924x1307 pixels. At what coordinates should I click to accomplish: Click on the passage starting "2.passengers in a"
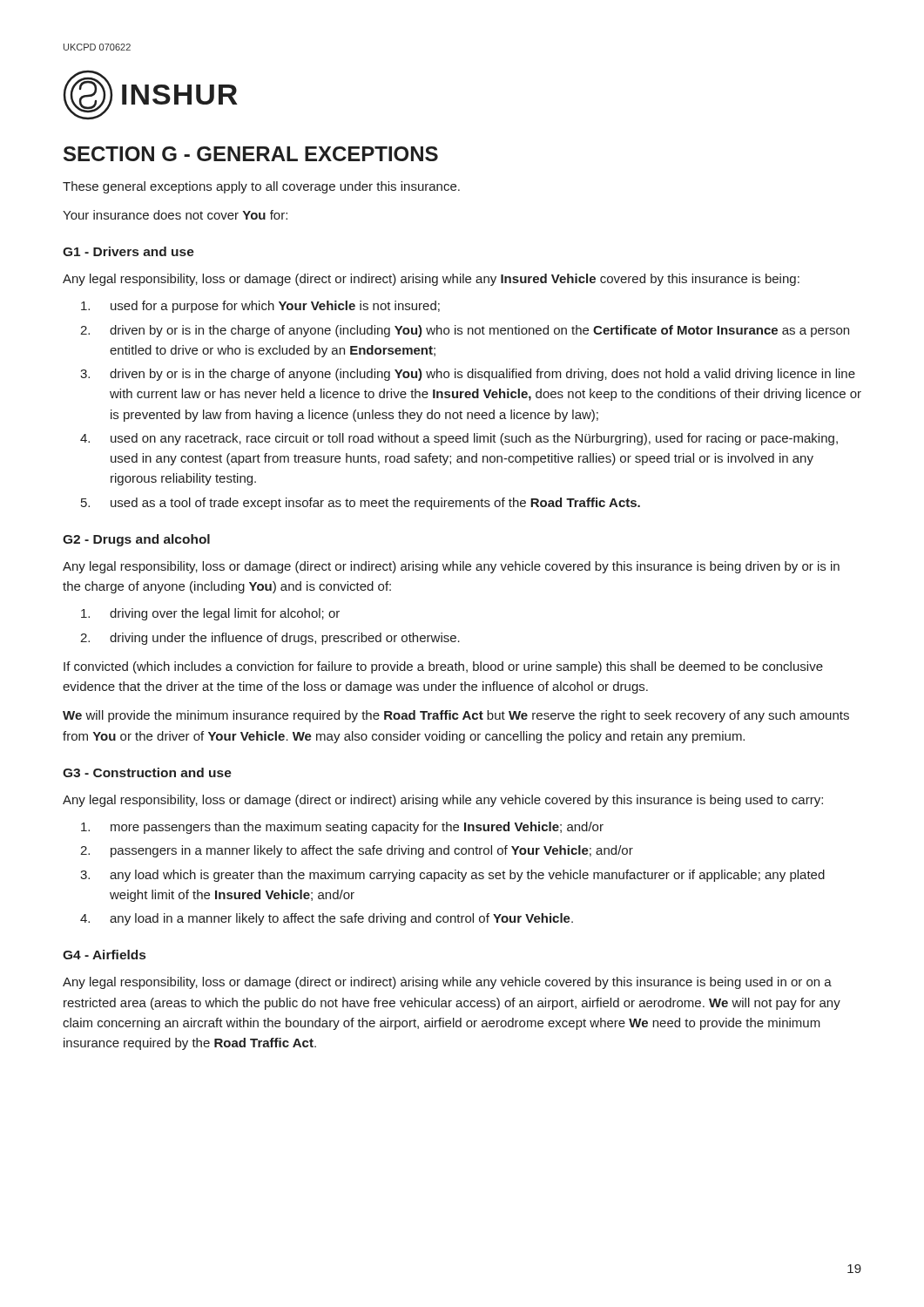pyautogui.click(x=462, y=850)
